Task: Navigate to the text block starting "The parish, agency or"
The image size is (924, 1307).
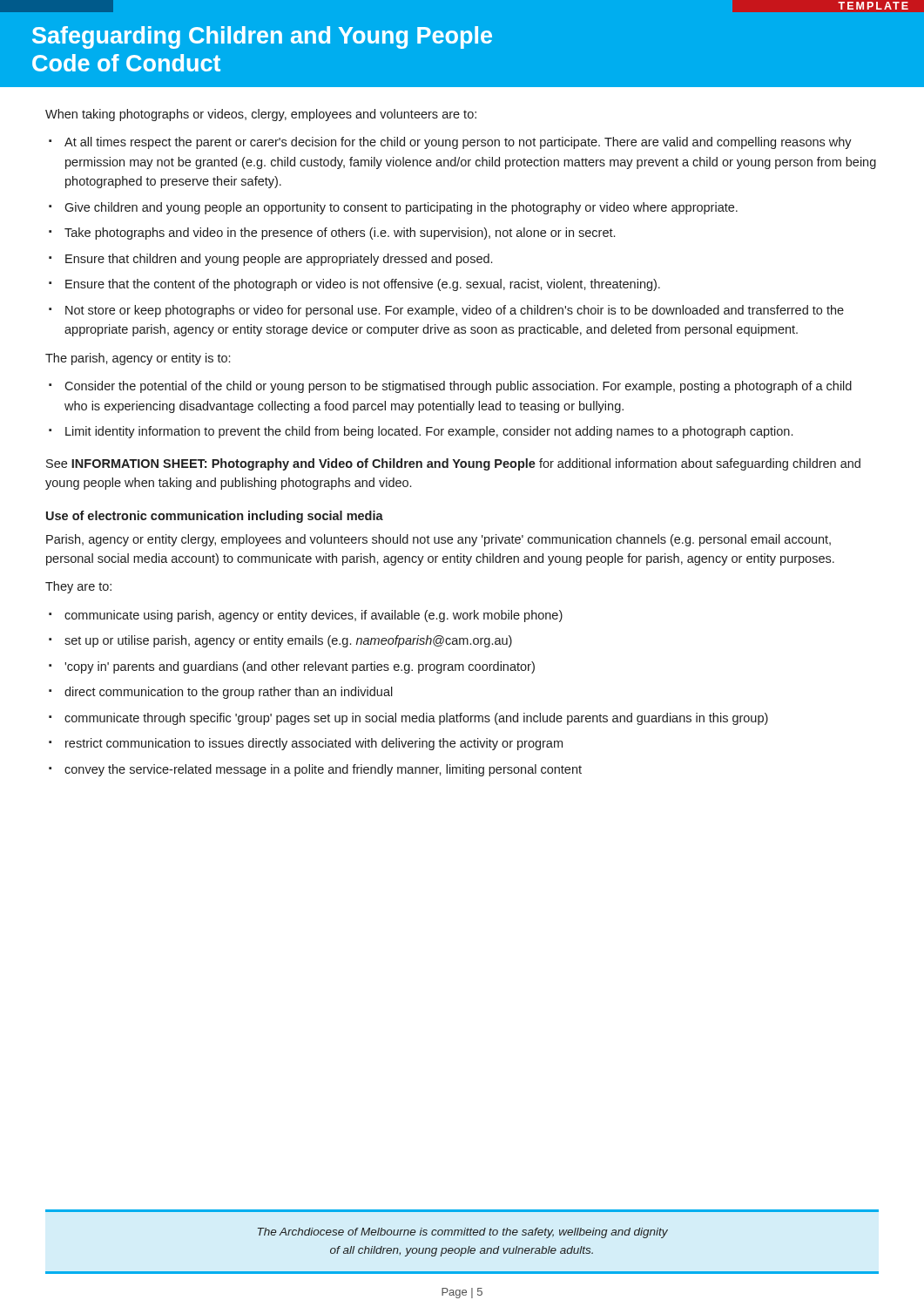Action: coord(138,358)
